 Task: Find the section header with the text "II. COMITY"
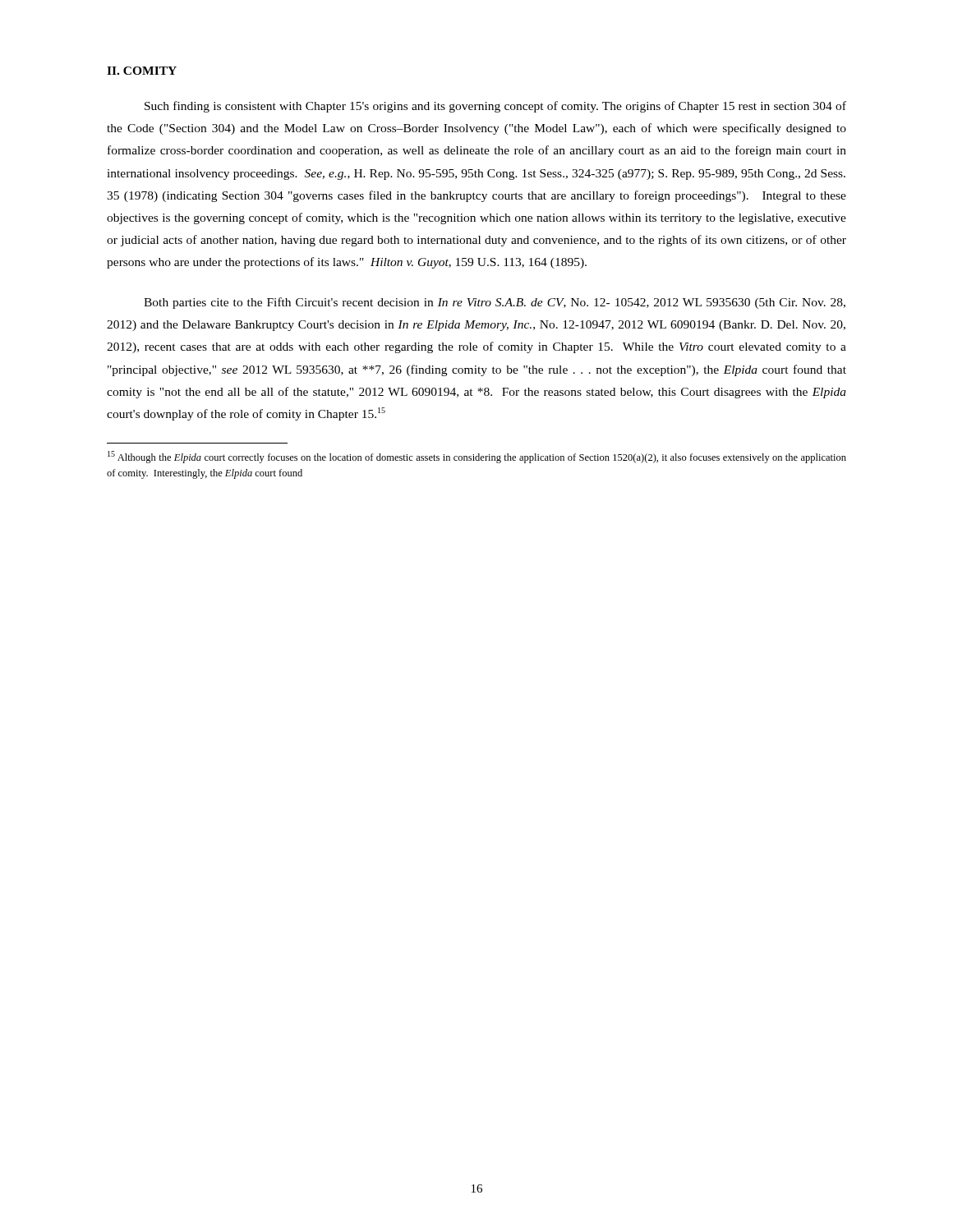click(142, 70)
